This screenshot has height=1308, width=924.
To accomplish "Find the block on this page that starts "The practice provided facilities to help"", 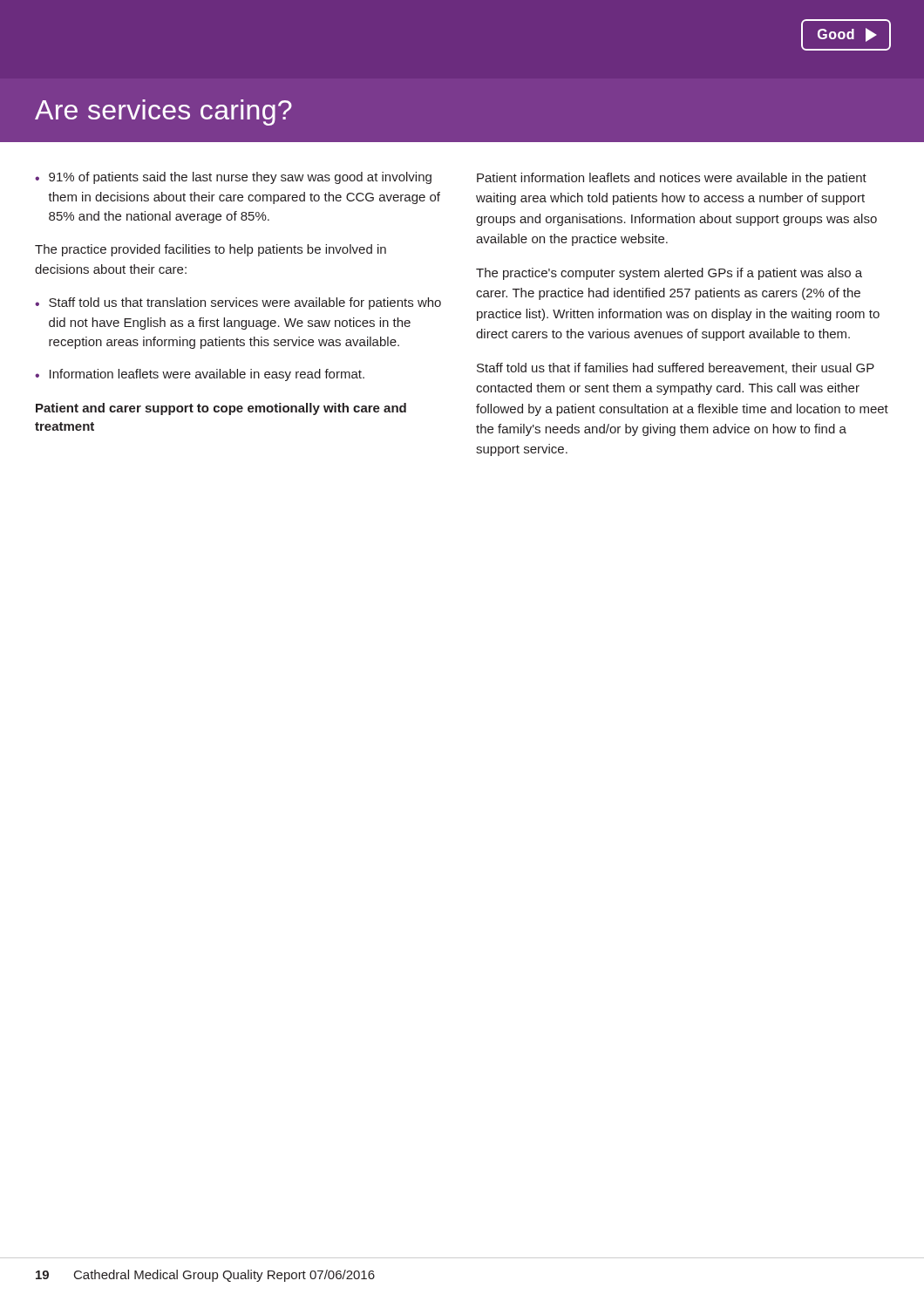I will pos(211,259).
